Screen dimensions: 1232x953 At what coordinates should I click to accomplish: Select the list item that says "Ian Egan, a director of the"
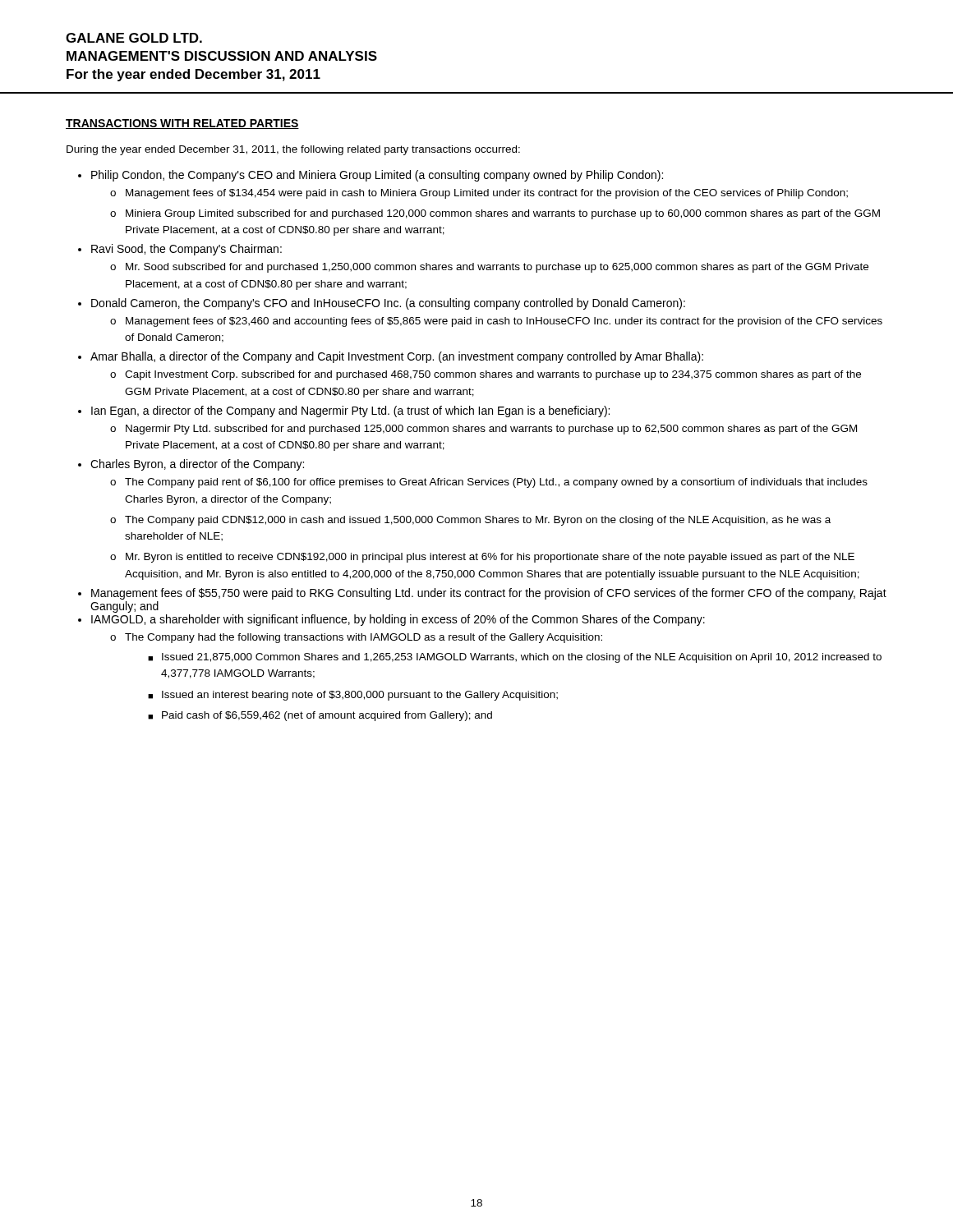[x=489, y=429]
